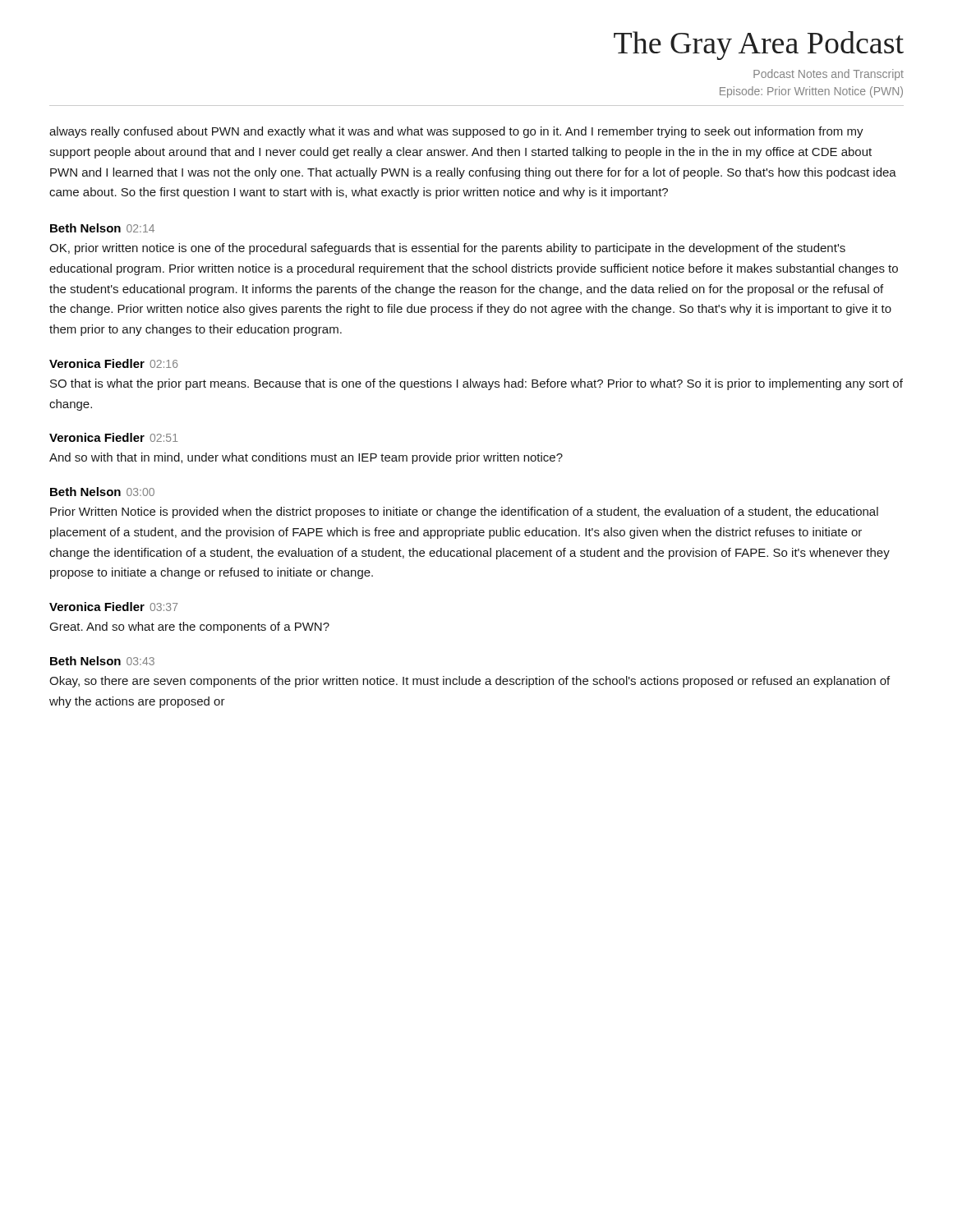Find the element starting "Beth Nelson02:14 OK,"

coord(476,280)
